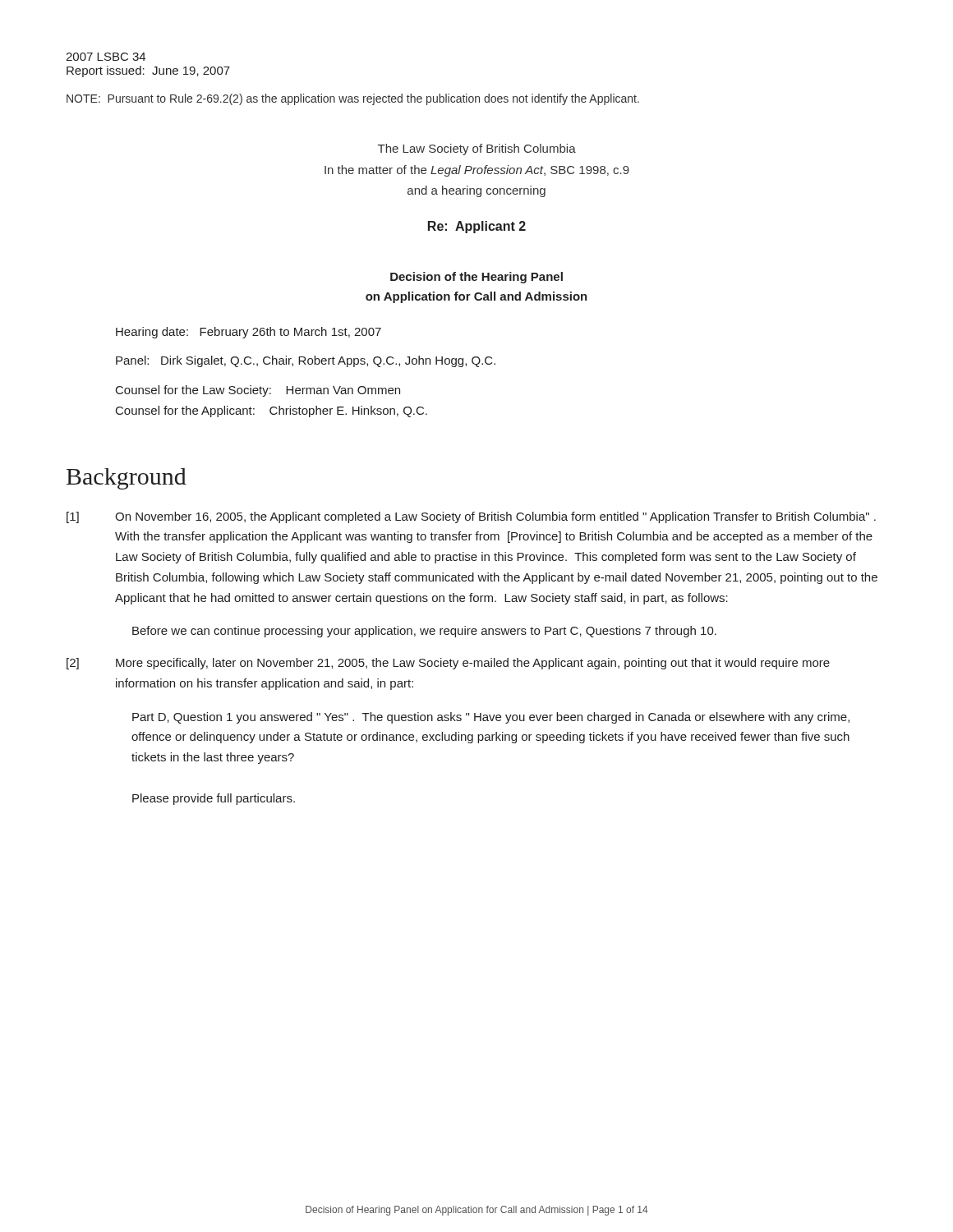Where is the passage that starts "Part D, Question 1 you answered"?
Viewport: 953px width, 1232px height.
(491, 718)
